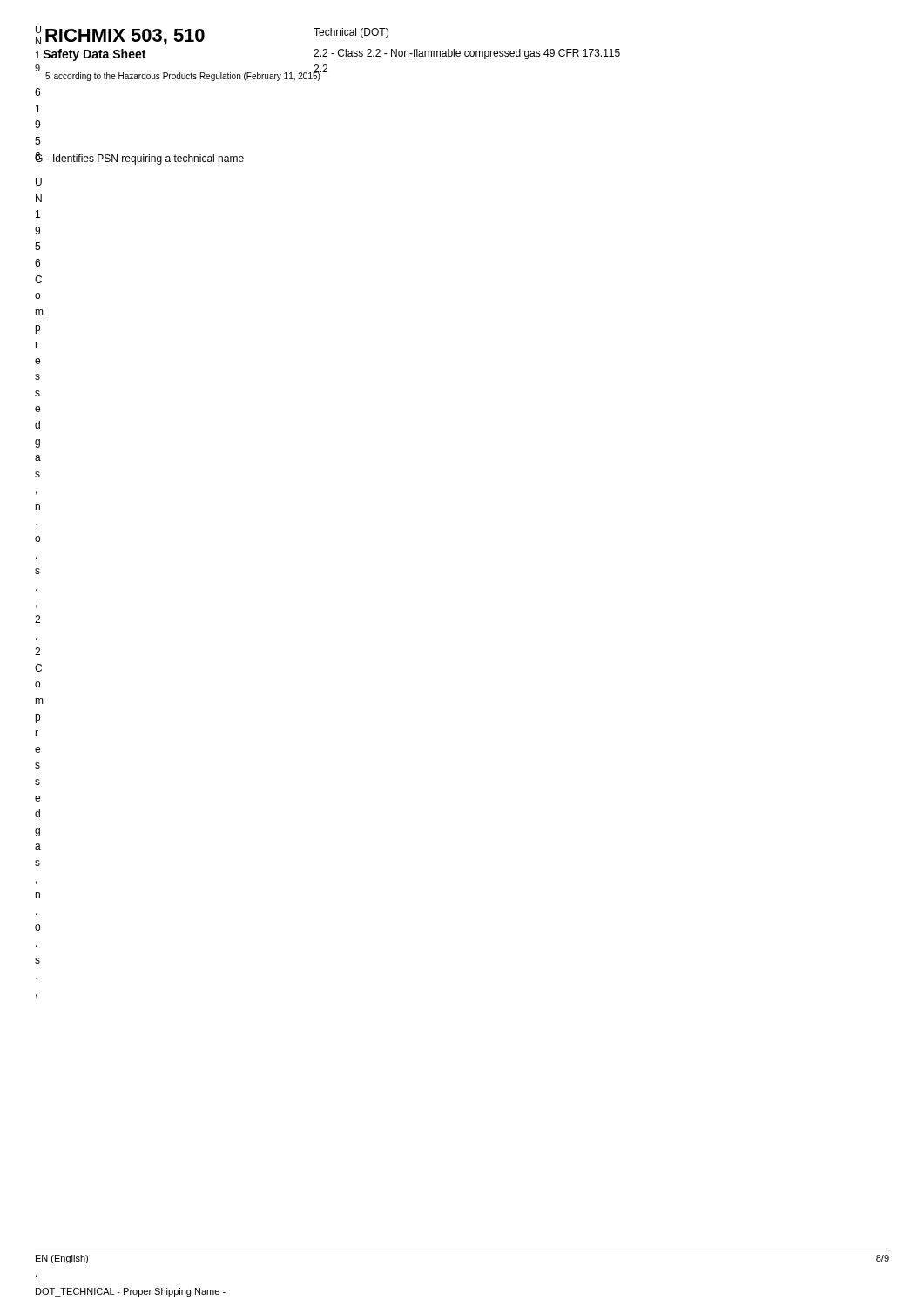This screenshot has width=924, height=1307.
Task: Navigate to the passage starting "6 1 9 5 6"
Action: point(38,125)
